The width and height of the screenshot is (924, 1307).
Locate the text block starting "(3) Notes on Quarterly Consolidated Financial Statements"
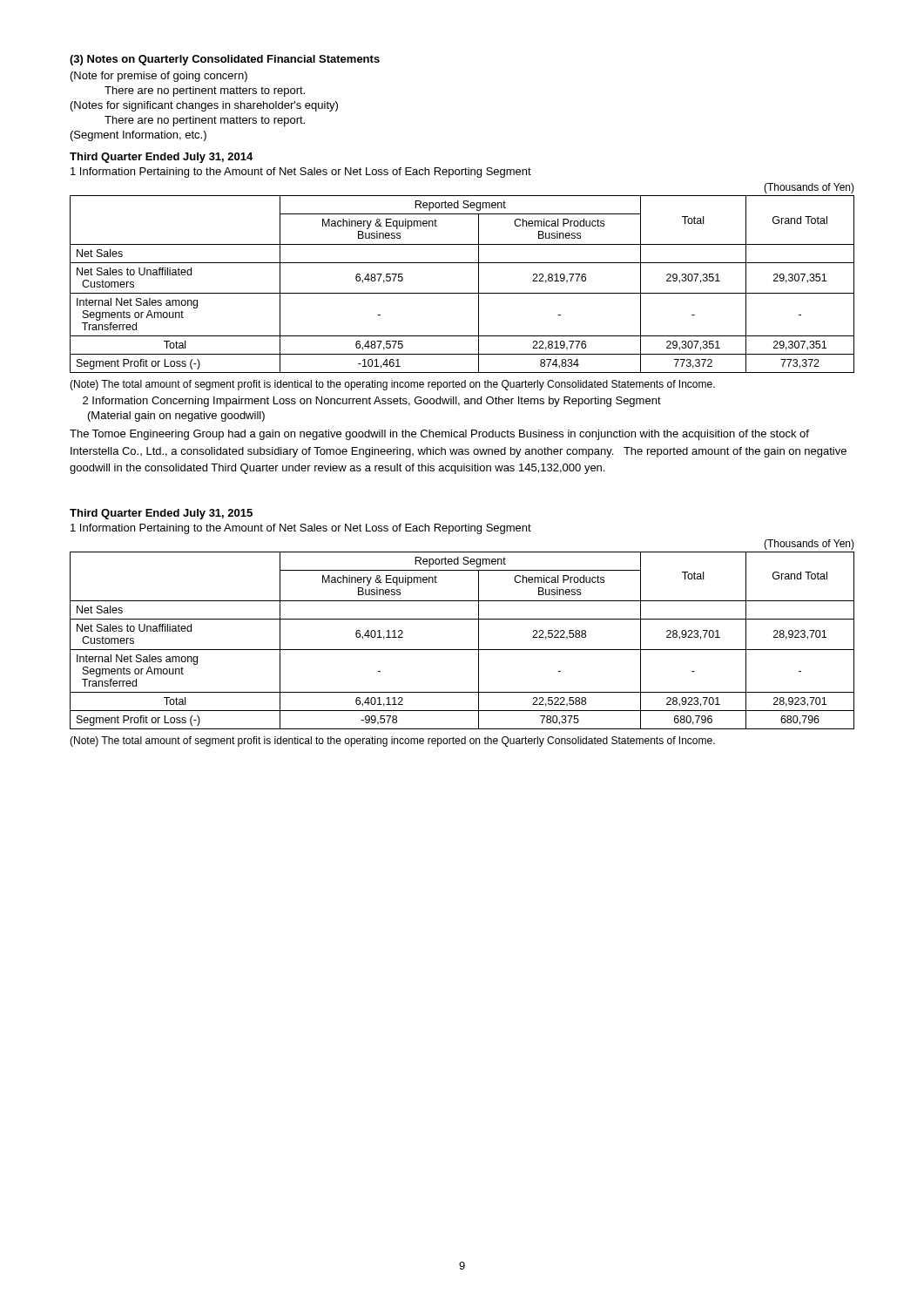[225, 59]
